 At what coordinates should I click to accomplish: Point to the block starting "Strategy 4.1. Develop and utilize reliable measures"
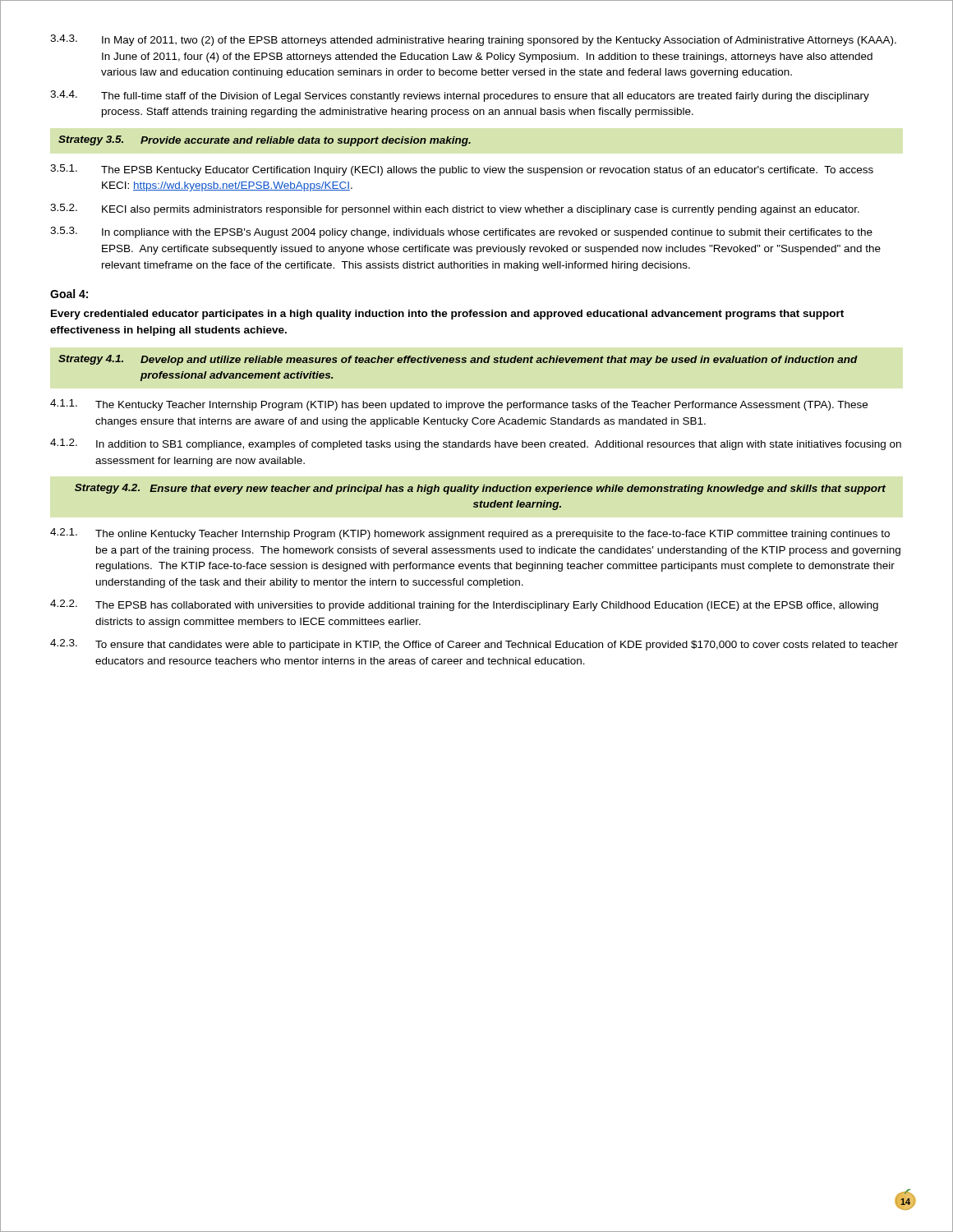pos(476,368)
